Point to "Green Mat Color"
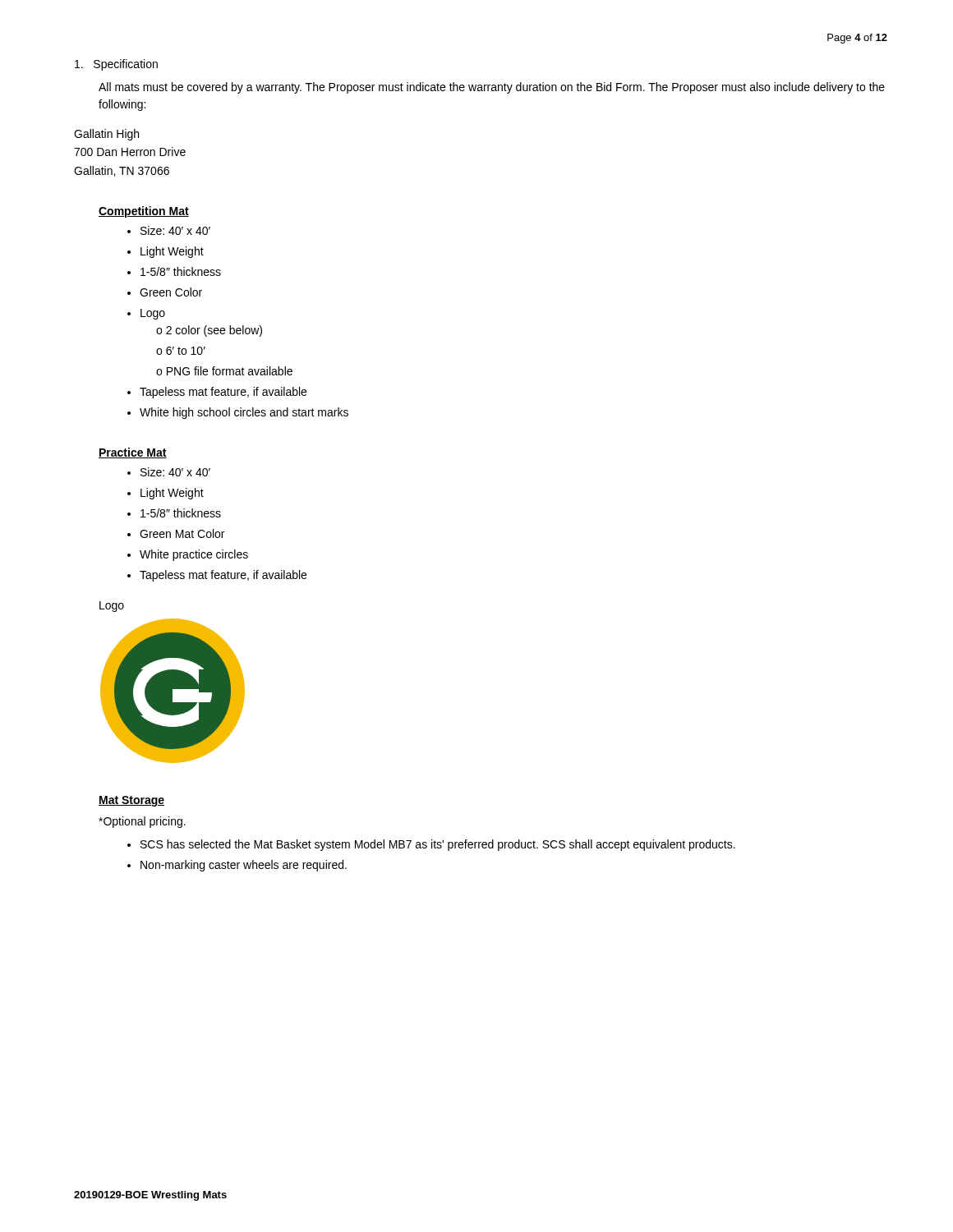Viewport: 953px width, 1232px height. [x=182, y=534]
